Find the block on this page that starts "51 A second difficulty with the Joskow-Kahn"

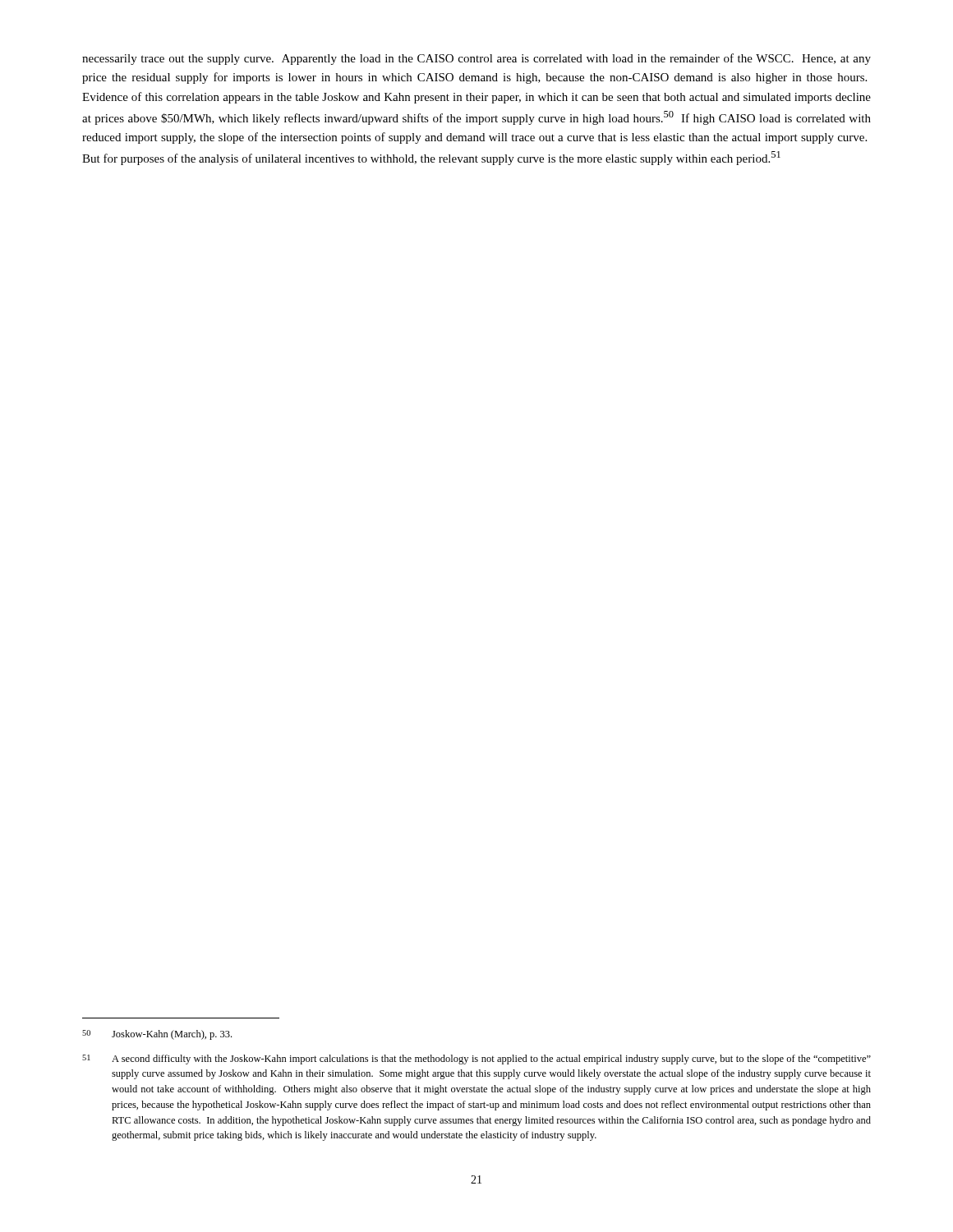point(476,1097)
